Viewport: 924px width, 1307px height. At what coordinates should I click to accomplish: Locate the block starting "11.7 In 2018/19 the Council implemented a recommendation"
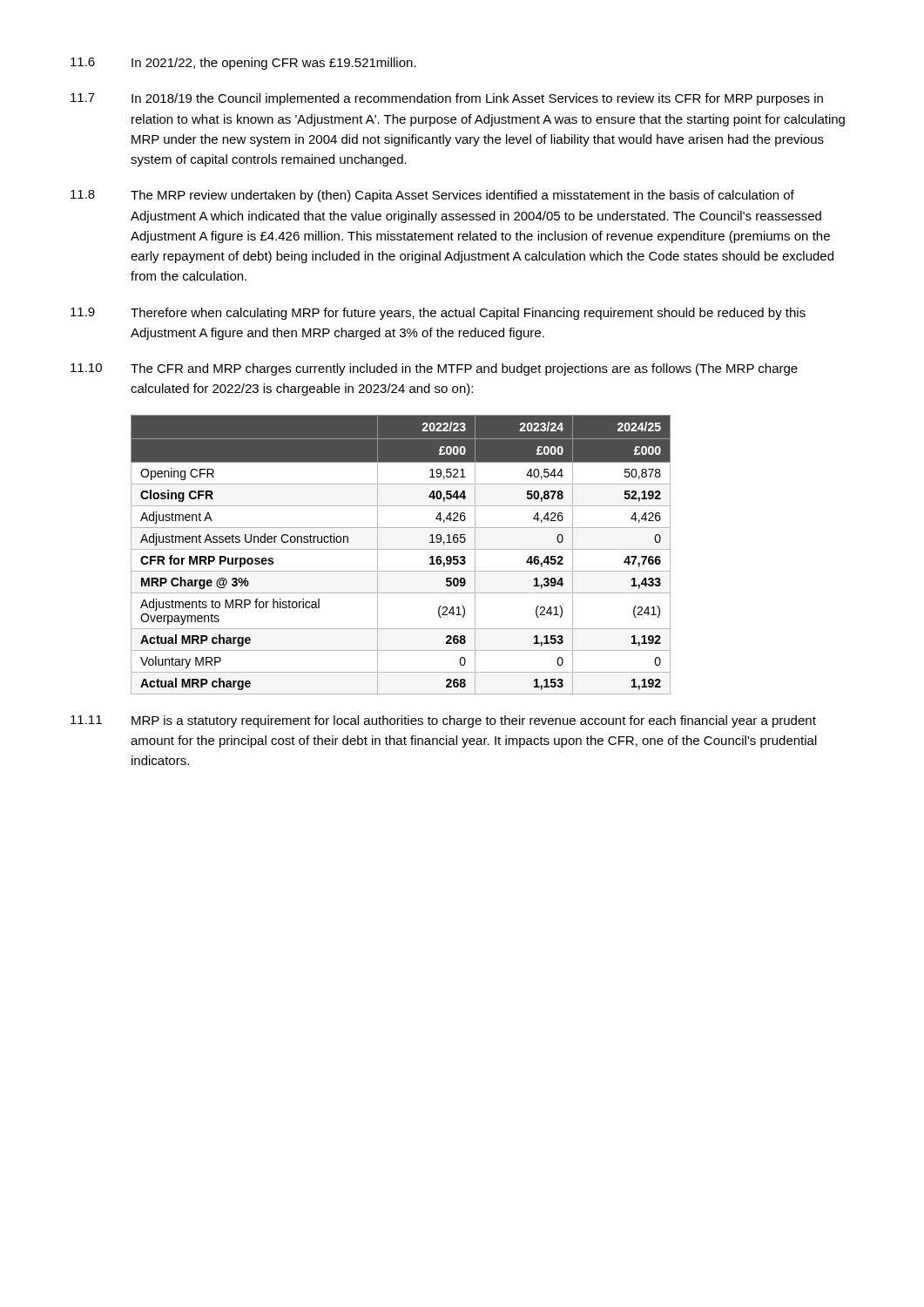[x=462, y=129]
